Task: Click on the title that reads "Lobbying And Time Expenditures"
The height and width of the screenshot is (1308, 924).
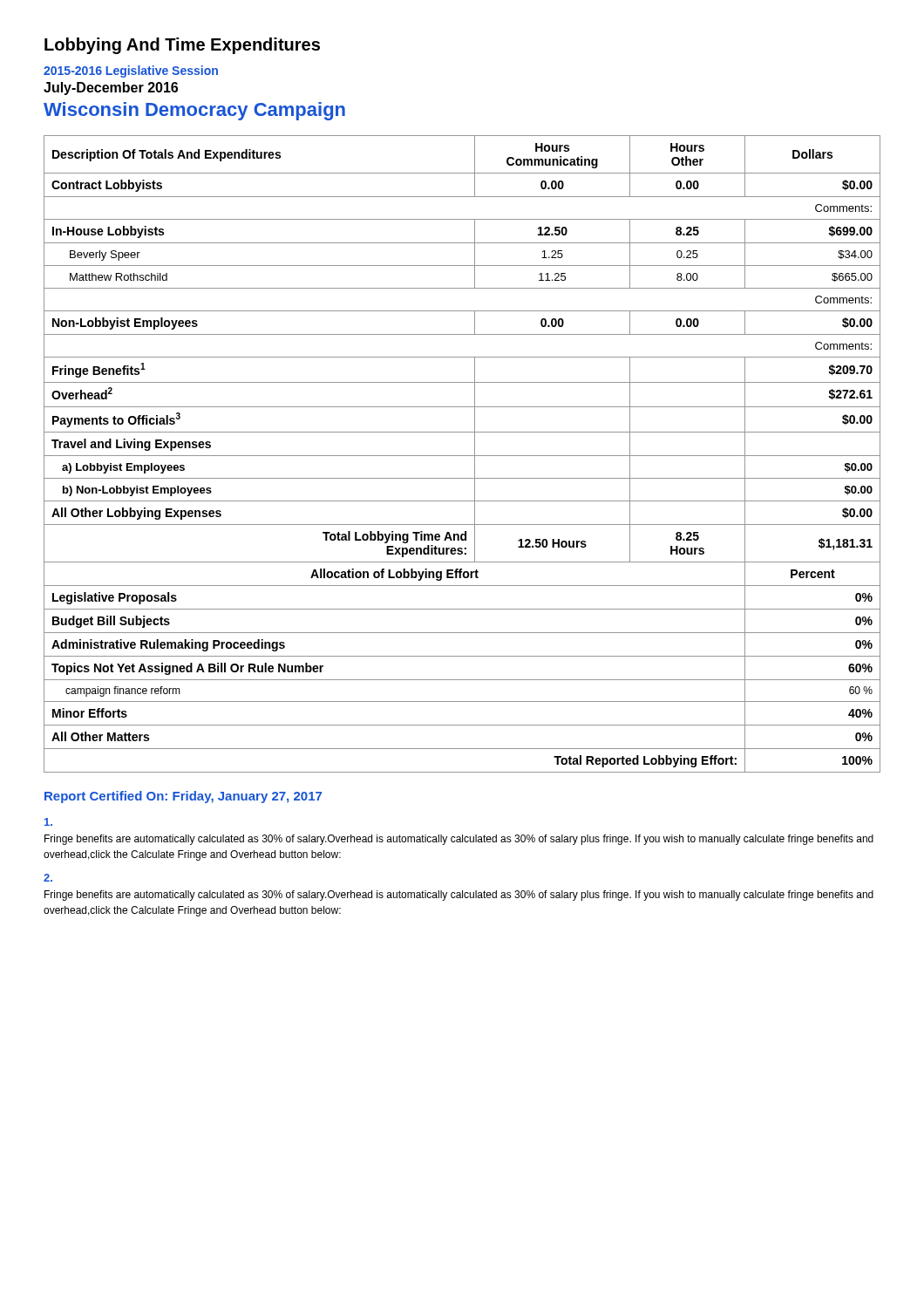Action: click(182, 44)
